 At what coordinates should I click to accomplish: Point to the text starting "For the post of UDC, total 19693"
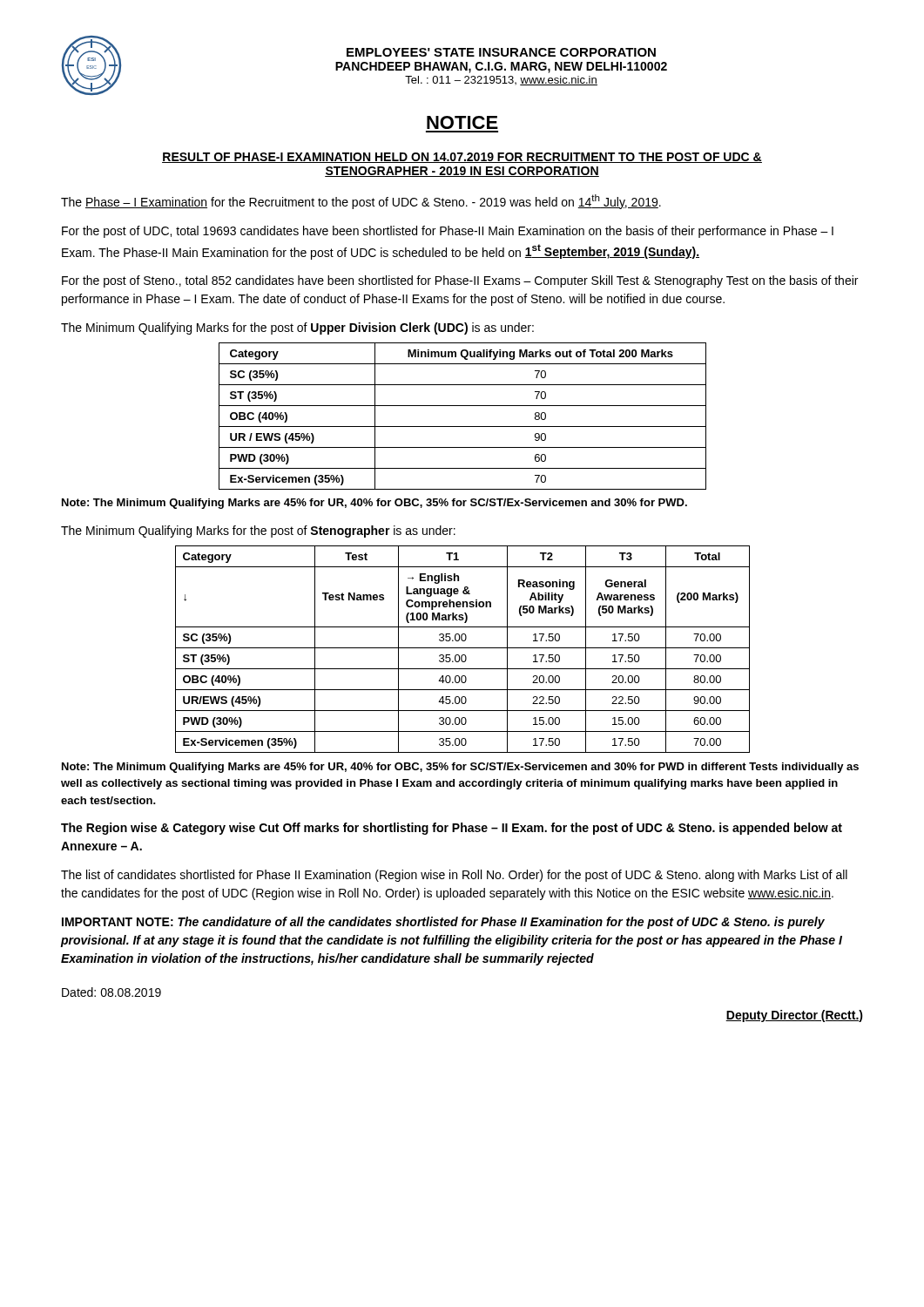click(448, 241)
